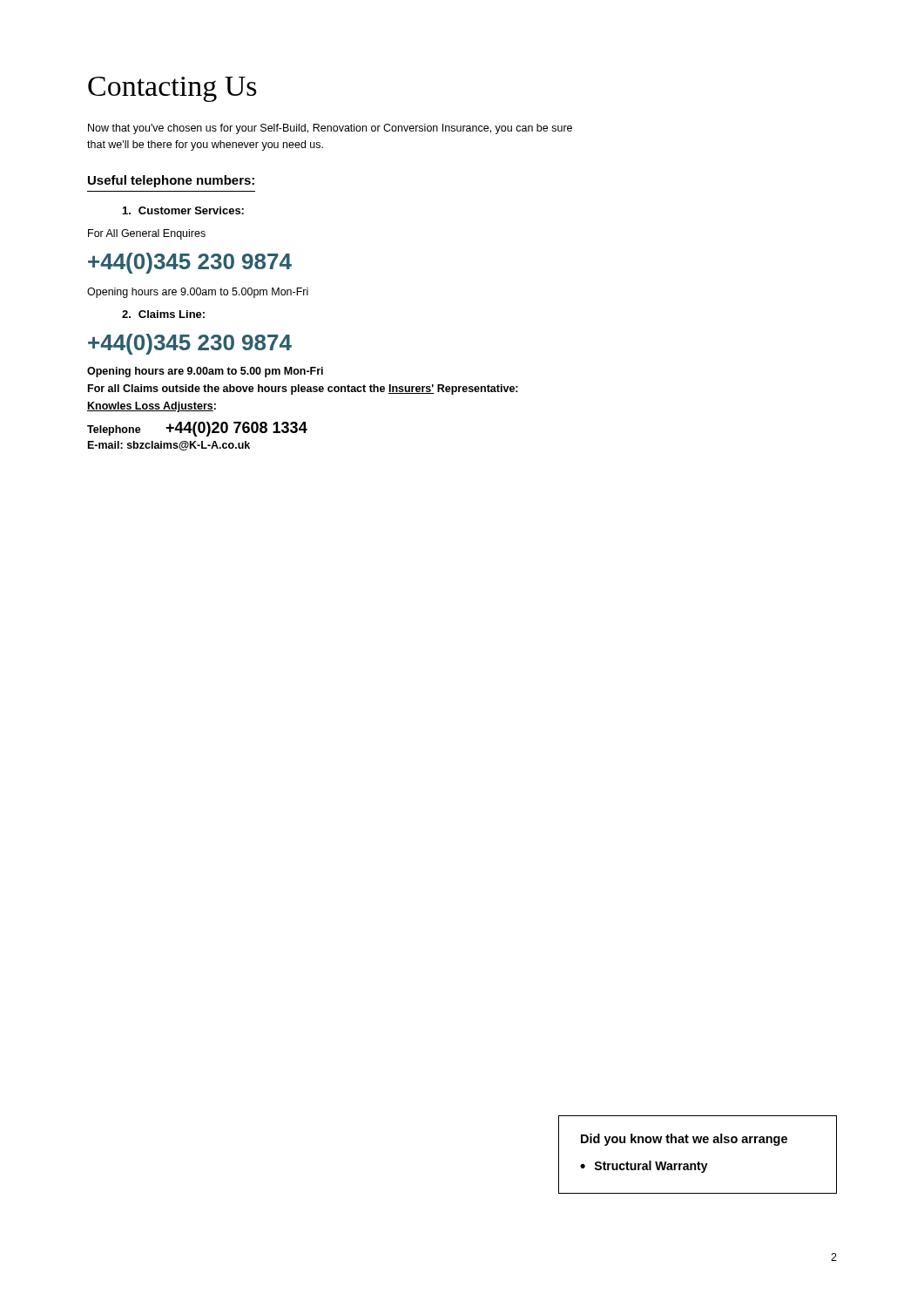The height and width of the screenshot is (1307, 924).
Task: Navigate to the element starting "For all Claims"
Action: [x=462, y=389]
